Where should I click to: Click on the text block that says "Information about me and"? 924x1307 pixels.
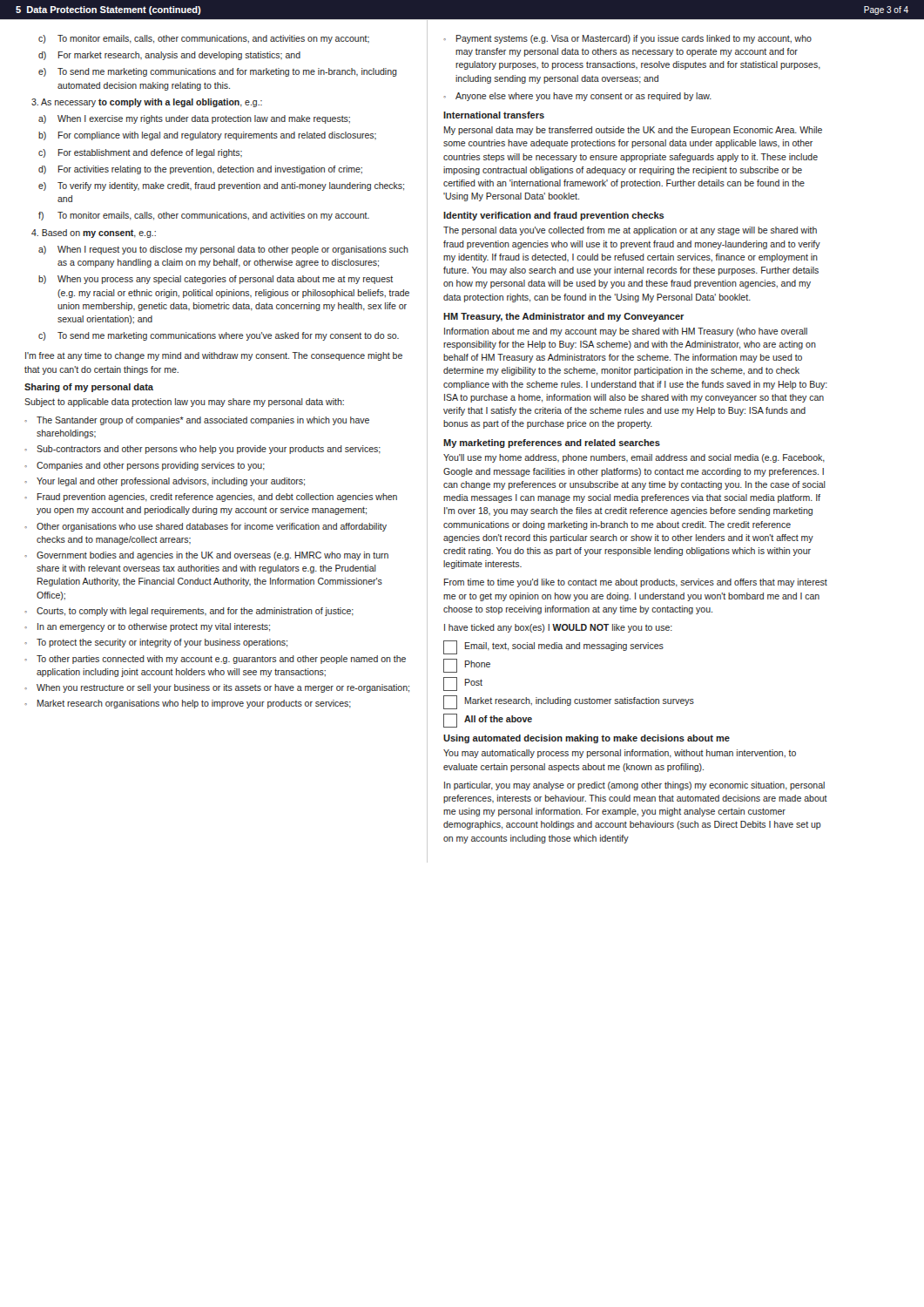[x=635, y=377]
